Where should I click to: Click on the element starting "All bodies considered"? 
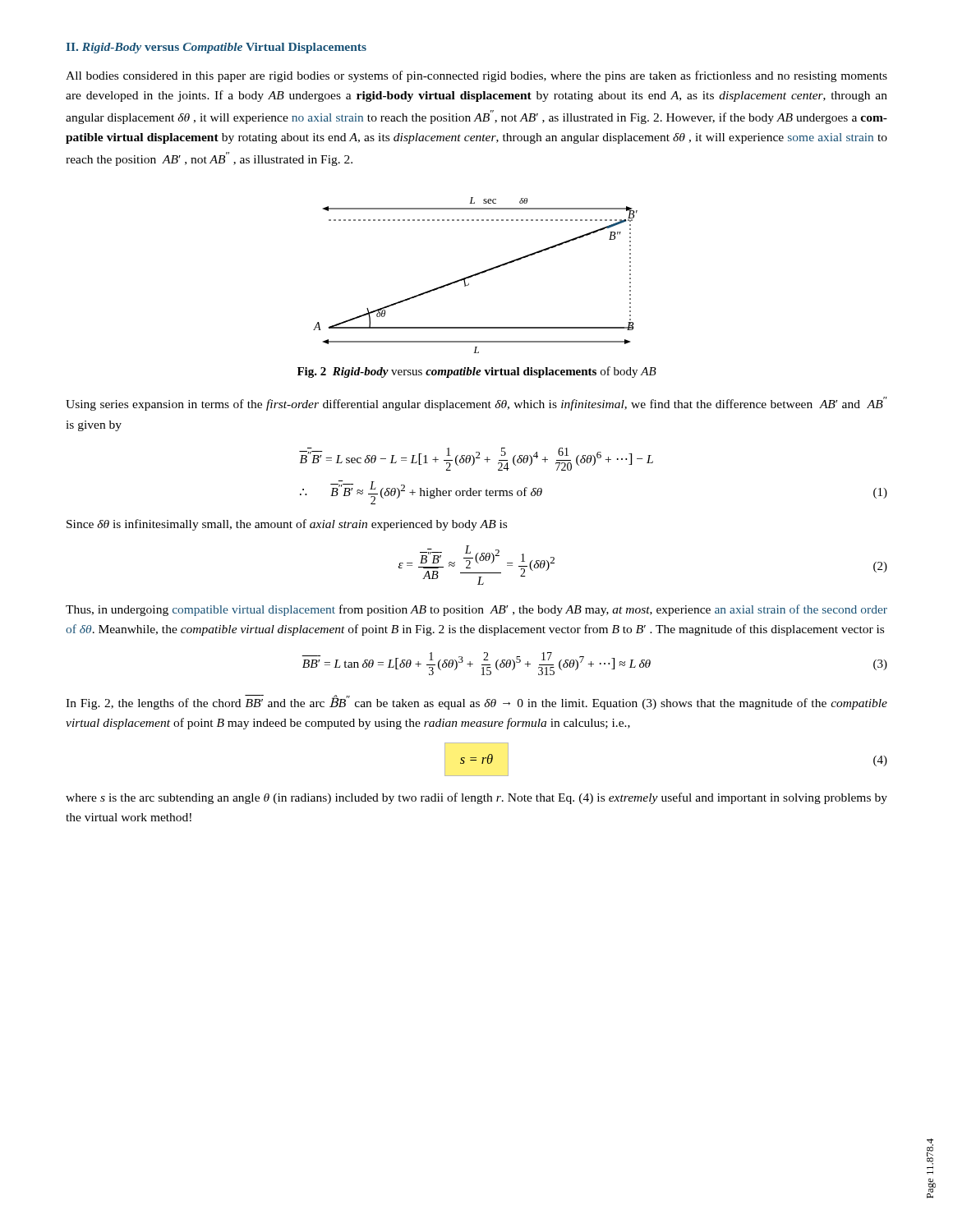[476, 118]
